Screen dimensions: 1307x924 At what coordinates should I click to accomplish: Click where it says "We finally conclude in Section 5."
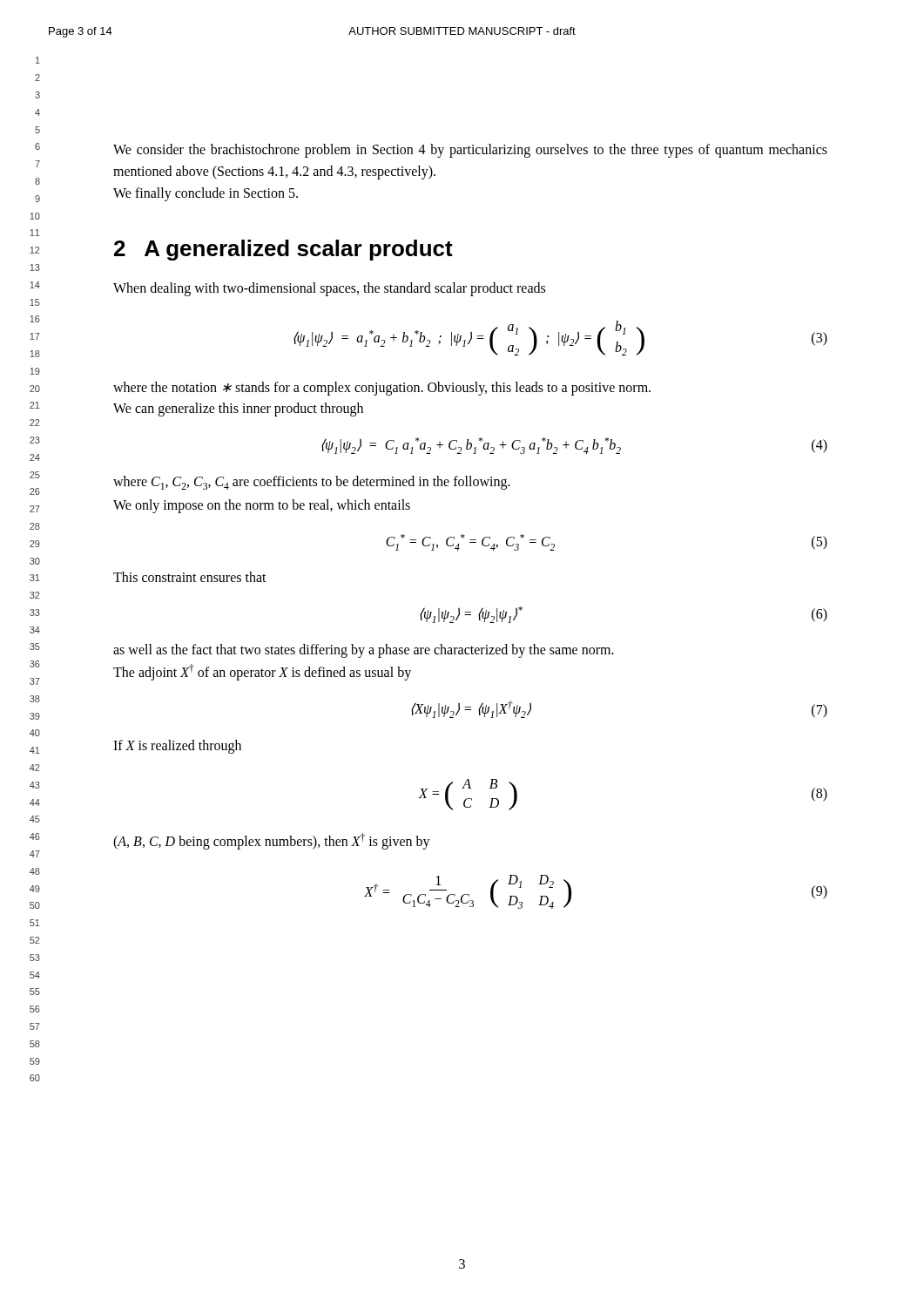click(x=206, y=193)
